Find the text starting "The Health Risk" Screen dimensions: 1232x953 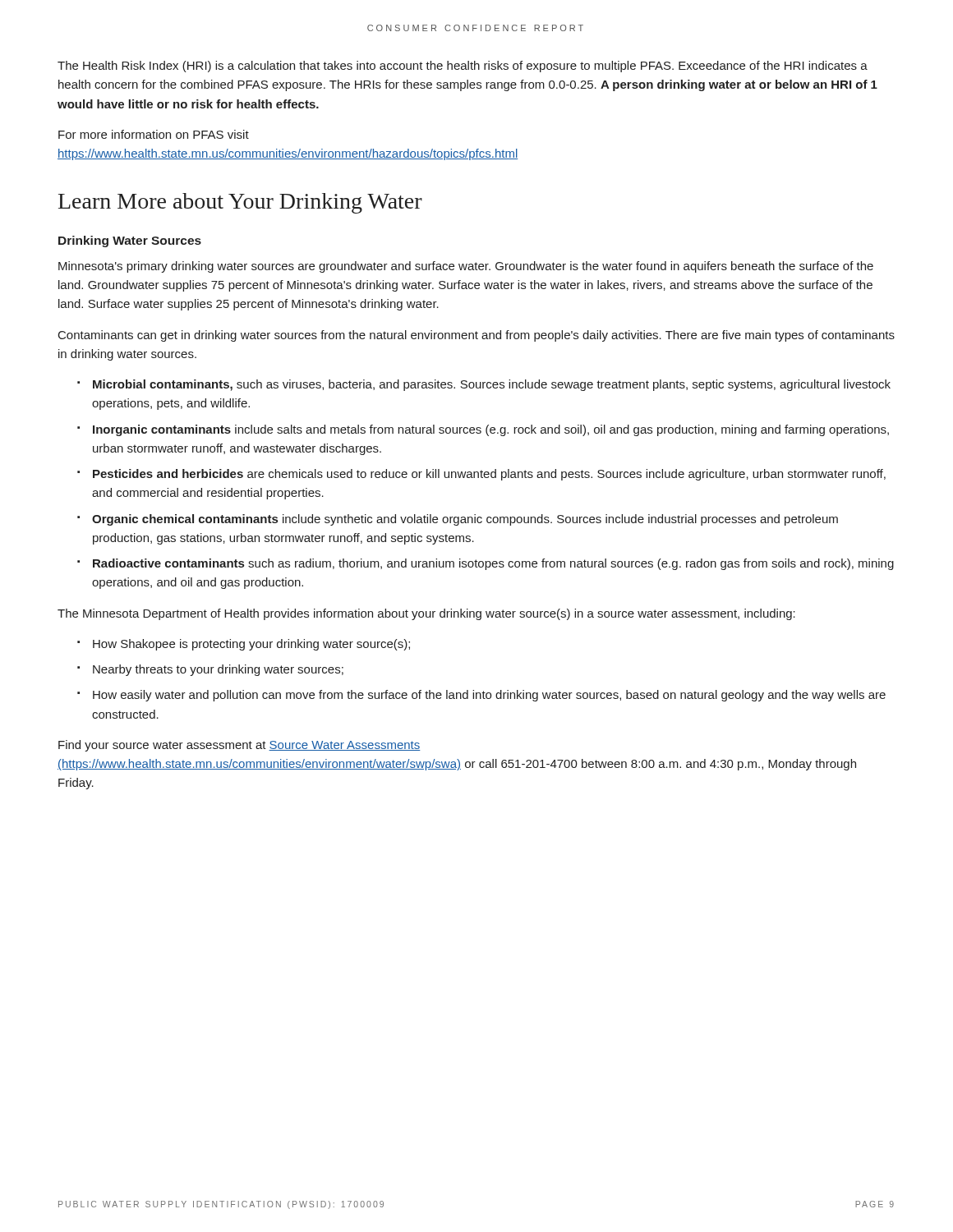[x=467, y=84]
